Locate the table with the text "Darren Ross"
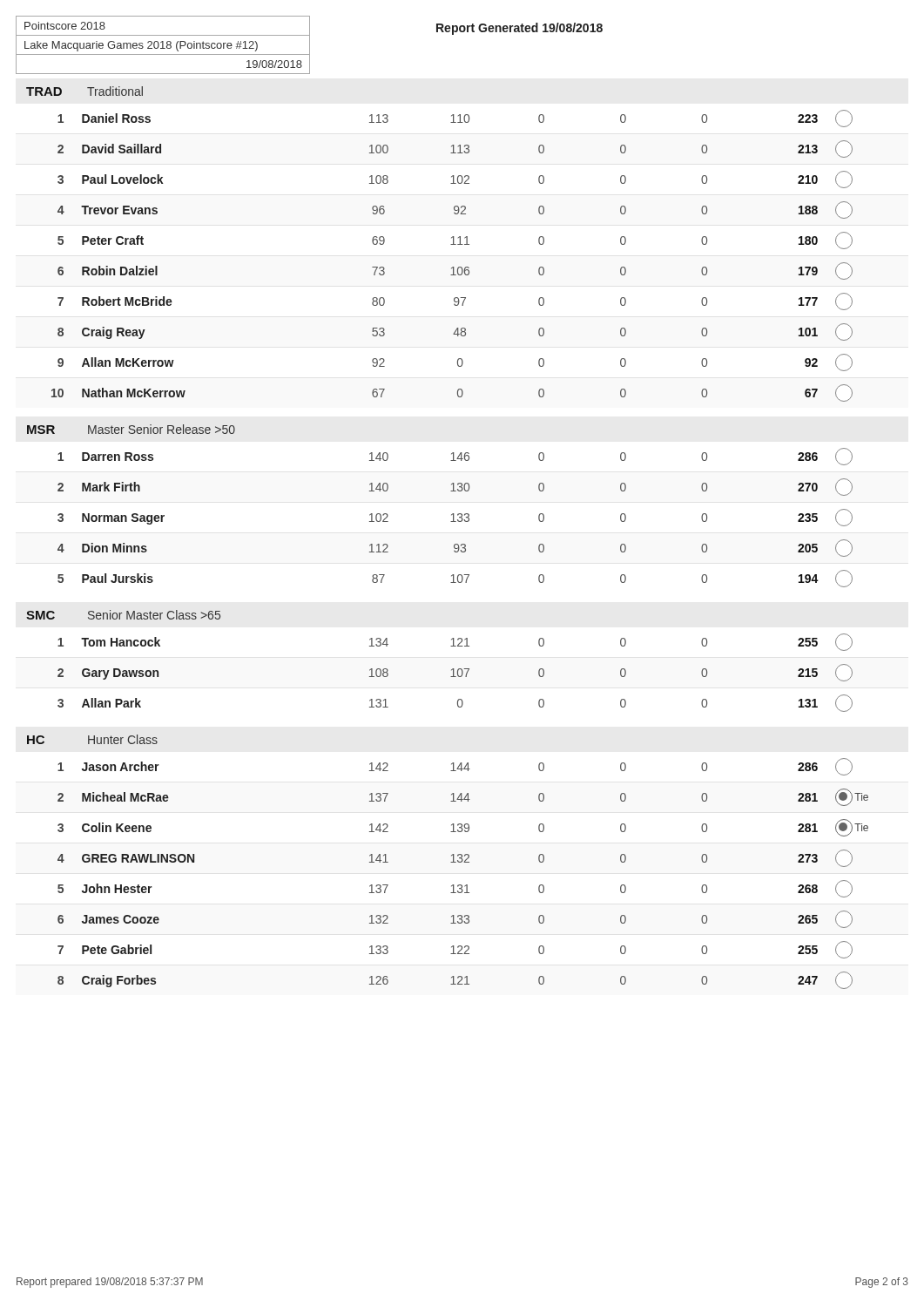The image size is (924, 1307). tap(462, 518)
